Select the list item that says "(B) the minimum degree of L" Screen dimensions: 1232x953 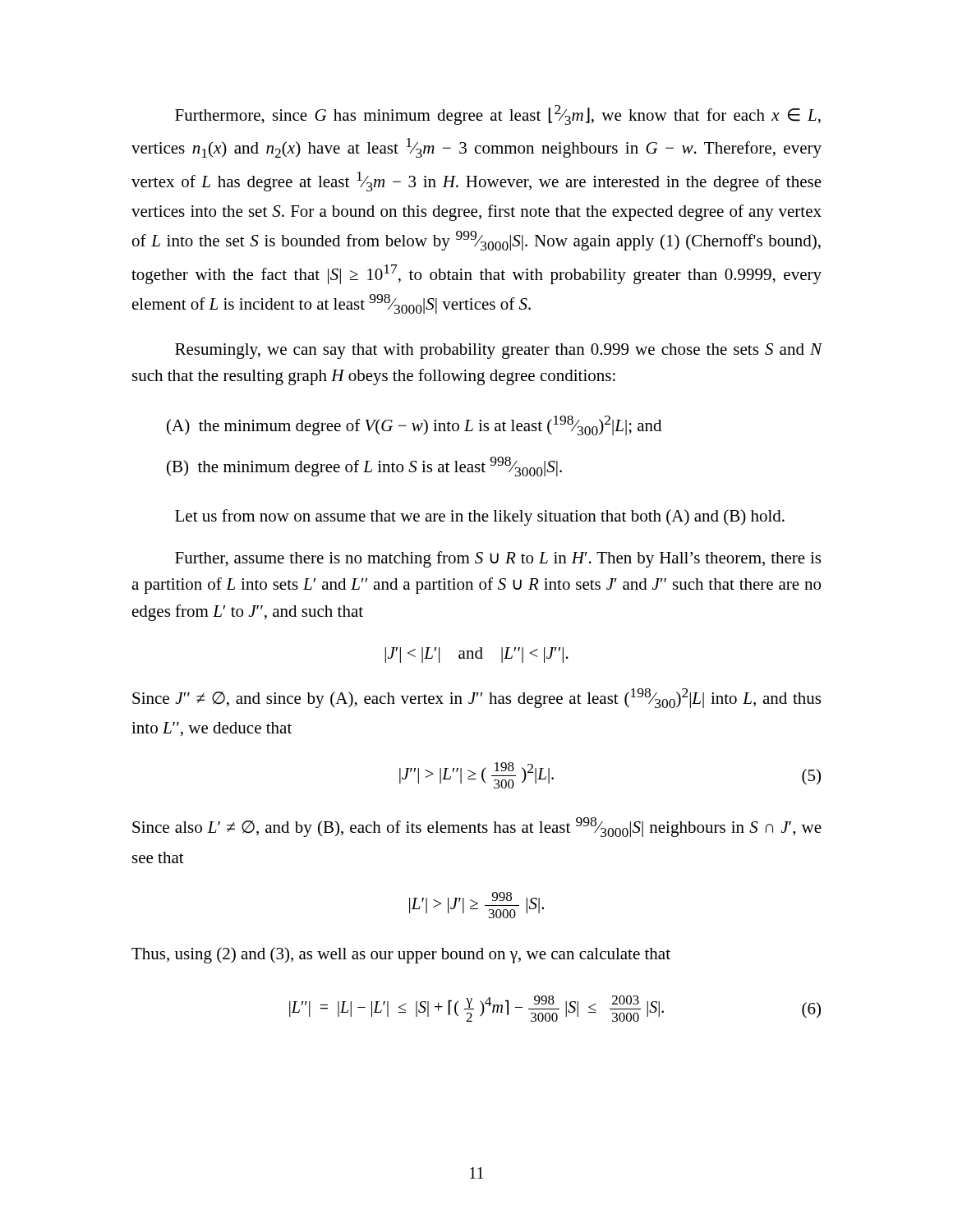[364, 466]
